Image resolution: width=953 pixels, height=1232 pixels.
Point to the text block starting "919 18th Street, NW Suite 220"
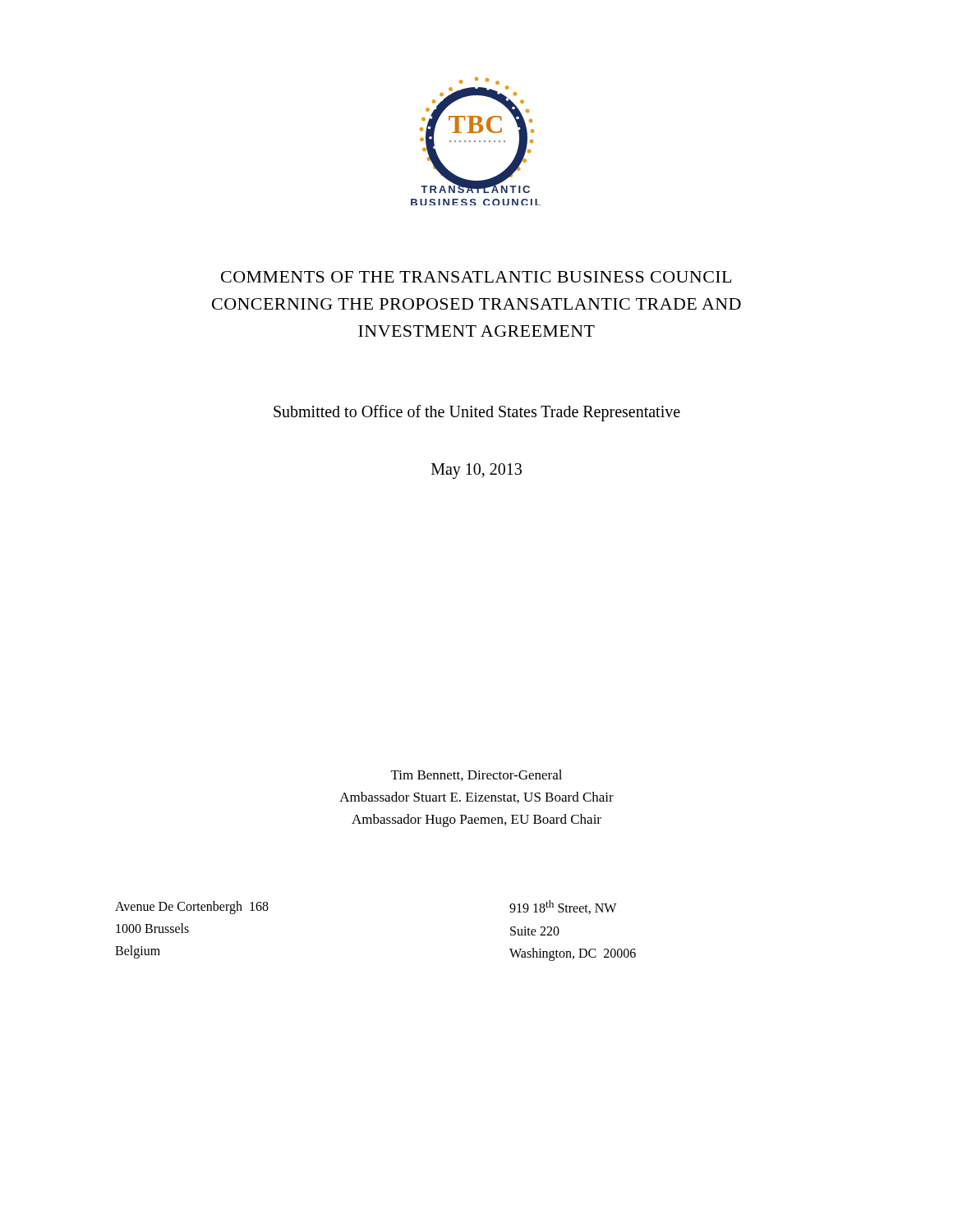tap(563, 907)
